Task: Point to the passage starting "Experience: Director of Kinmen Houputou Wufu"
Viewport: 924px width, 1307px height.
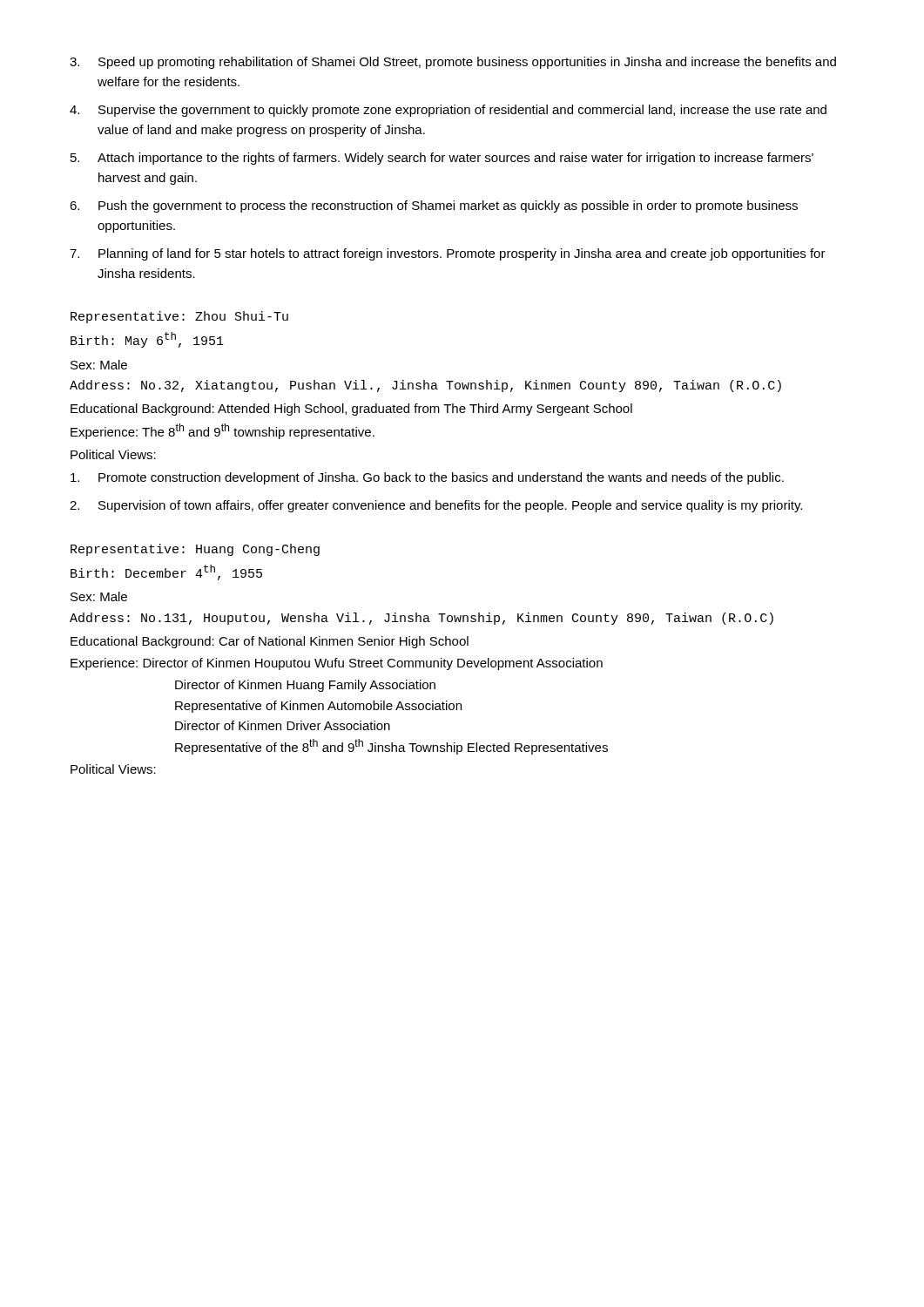Action: coord(336,663)
